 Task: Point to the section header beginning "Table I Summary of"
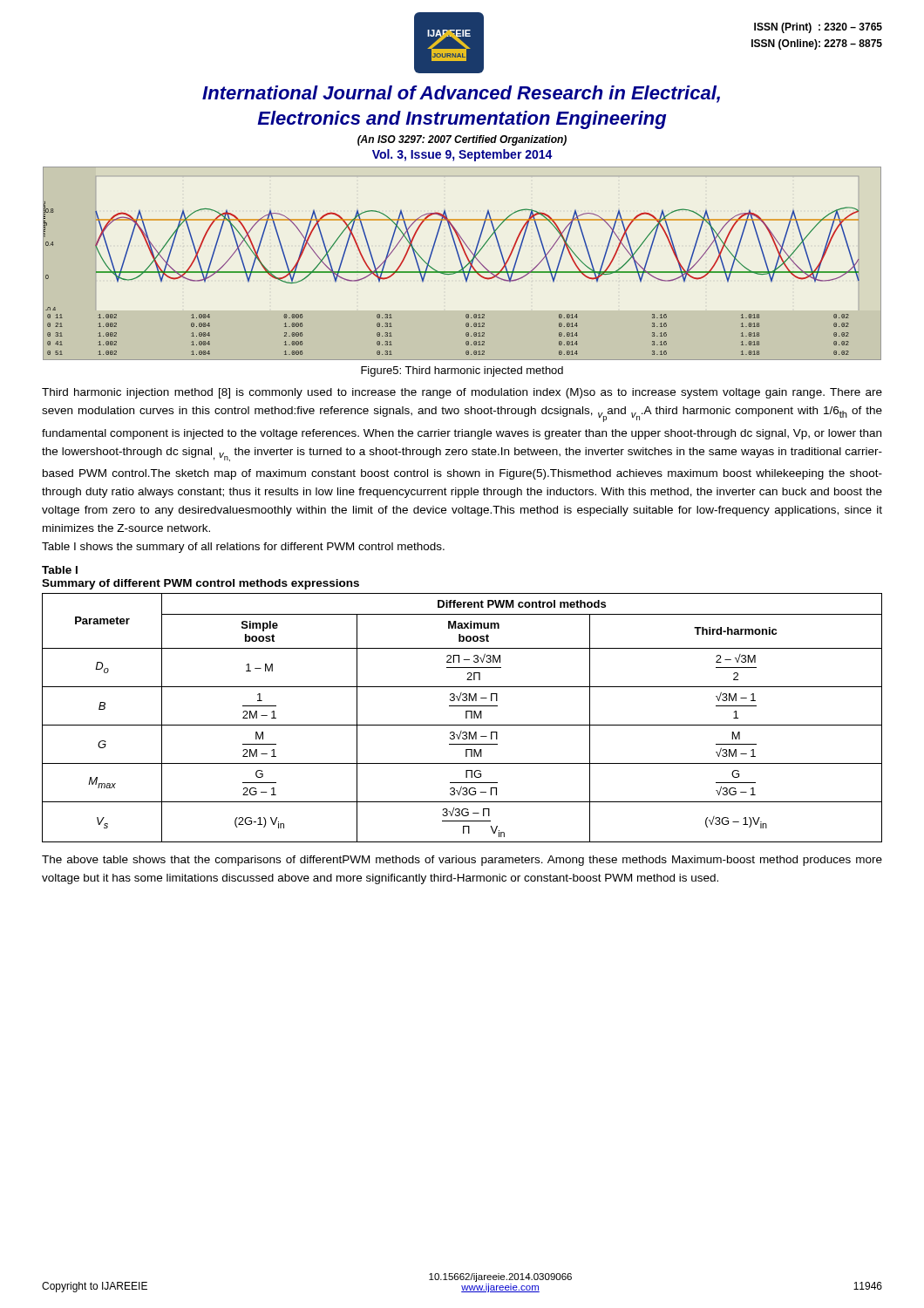[x=60, y=570]
